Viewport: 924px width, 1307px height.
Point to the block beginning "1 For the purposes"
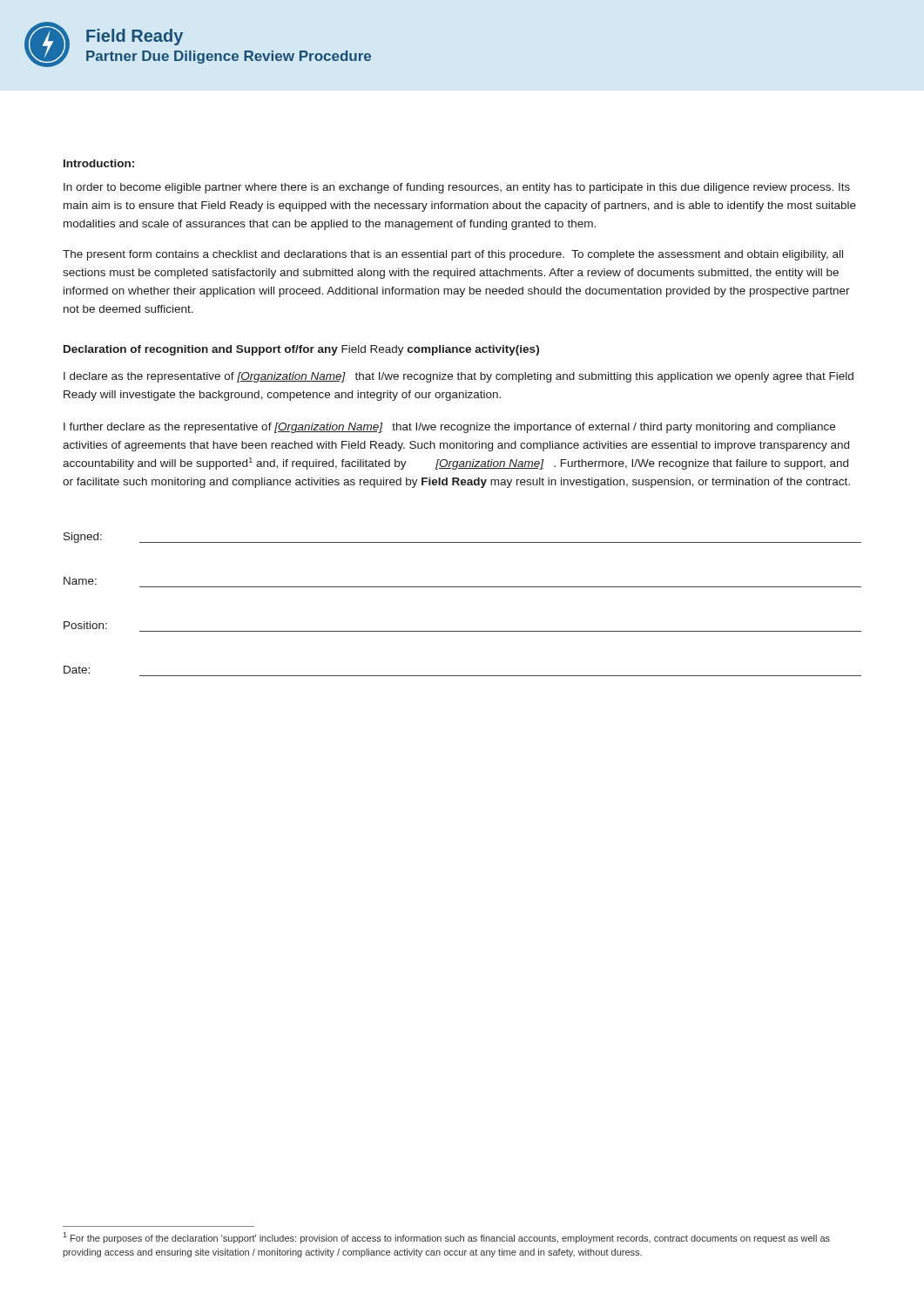point(462,1243)
